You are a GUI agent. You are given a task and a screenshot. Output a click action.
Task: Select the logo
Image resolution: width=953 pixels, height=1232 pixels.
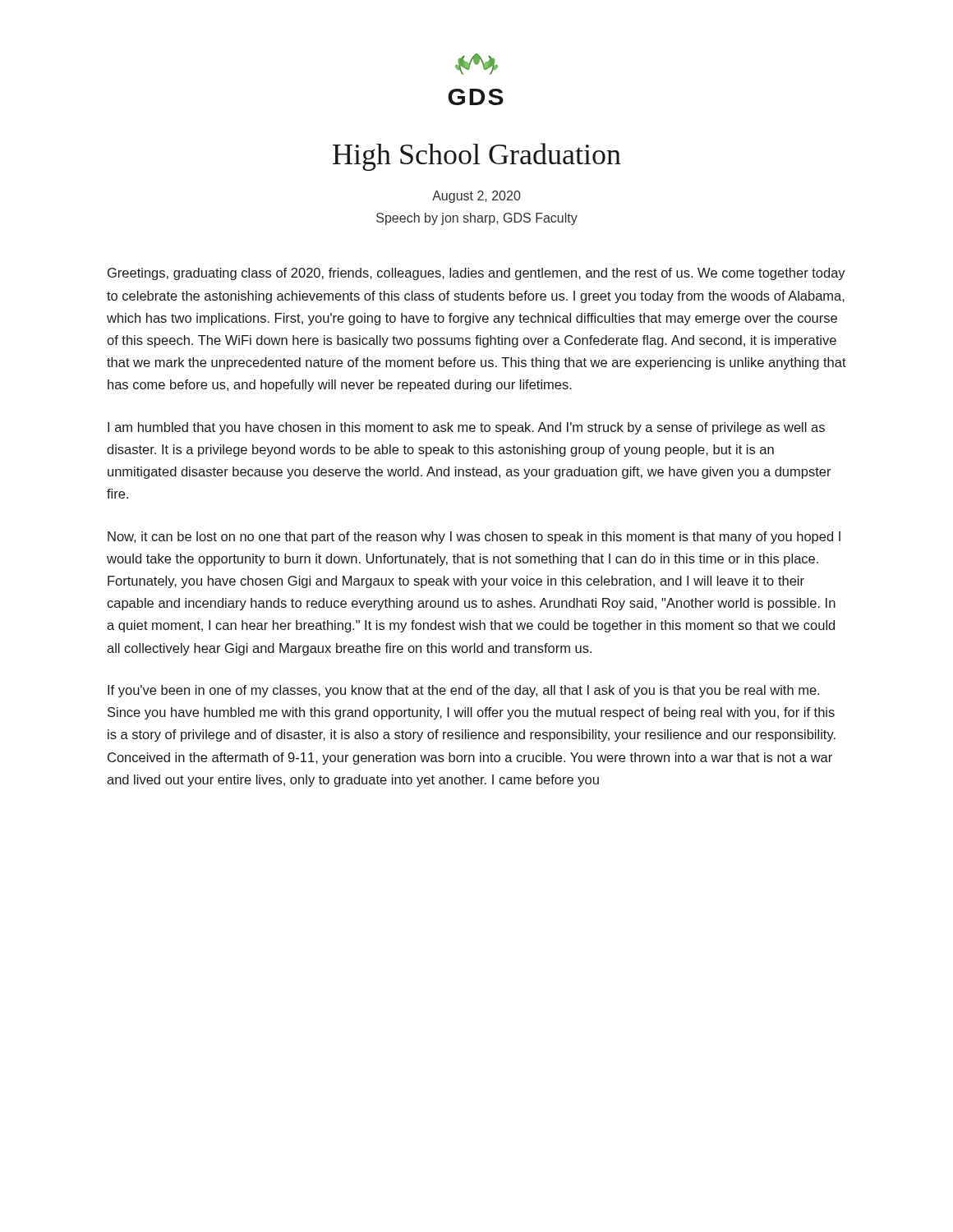coord(476,88)
